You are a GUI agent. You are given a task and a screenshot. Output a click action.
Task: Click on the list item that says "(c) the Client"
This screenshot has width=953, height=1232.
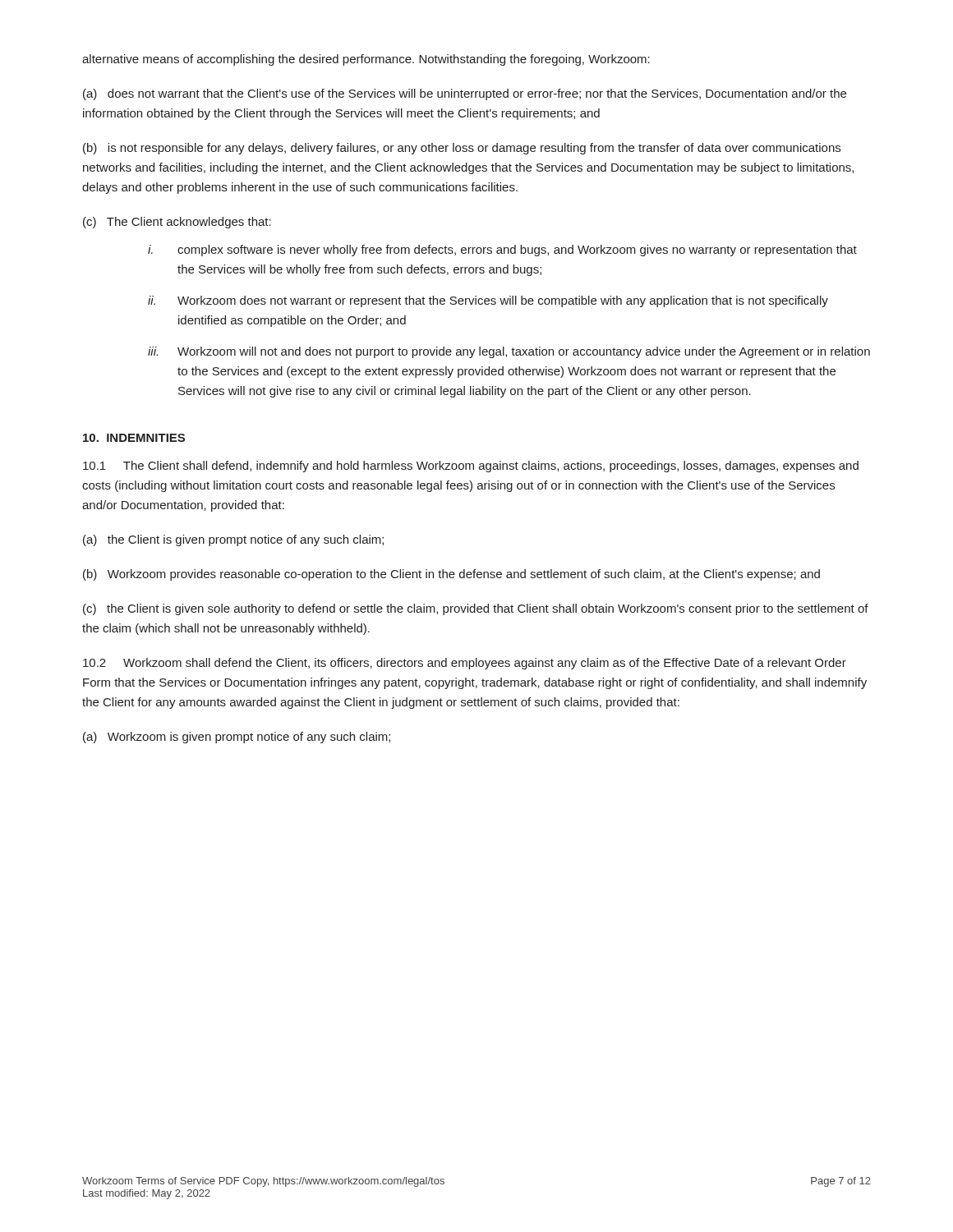475,618
